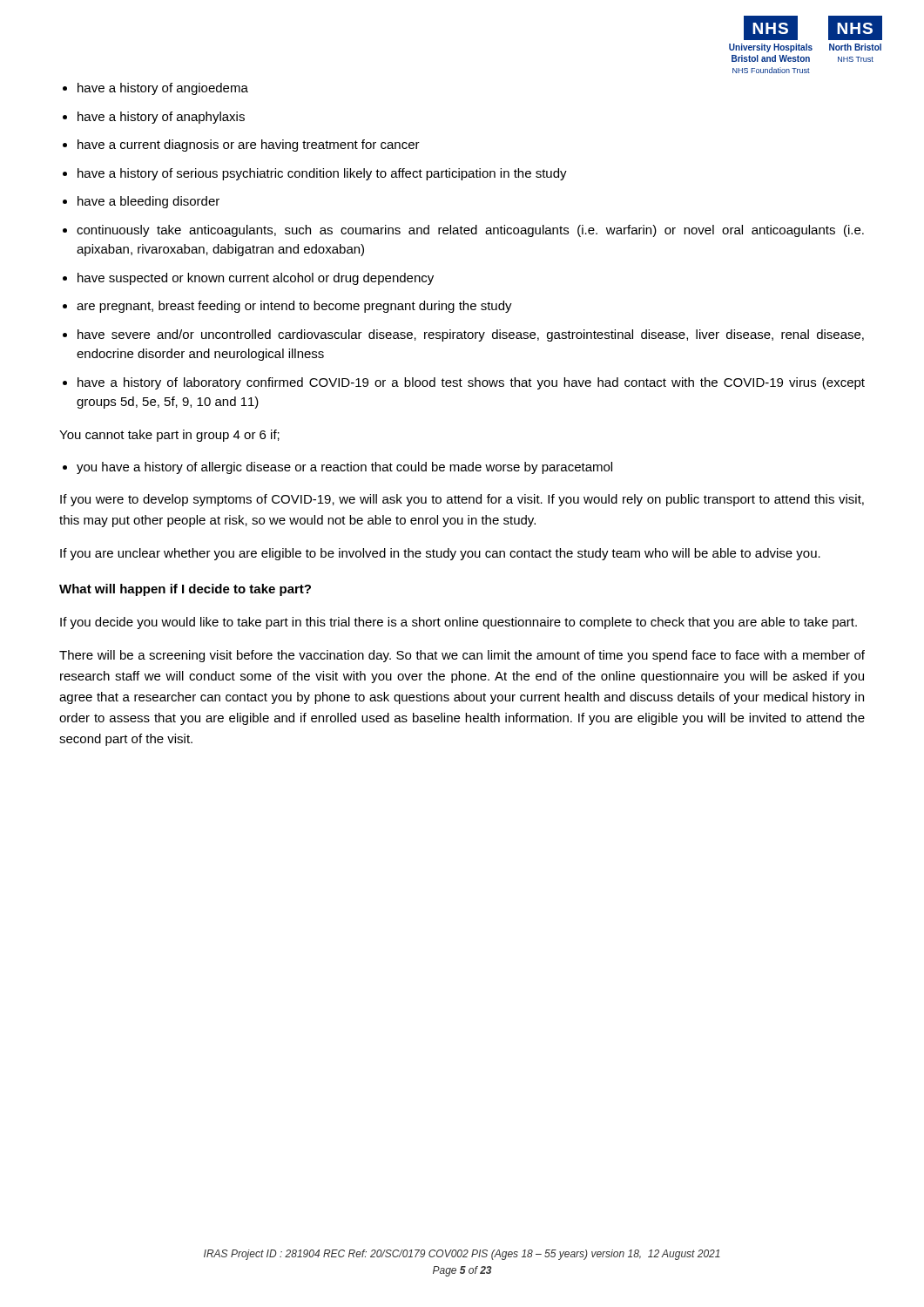The image size is (924, 1307).
Task: Click where it says "have a bleeding disorder"
Action: pos(148,201)
